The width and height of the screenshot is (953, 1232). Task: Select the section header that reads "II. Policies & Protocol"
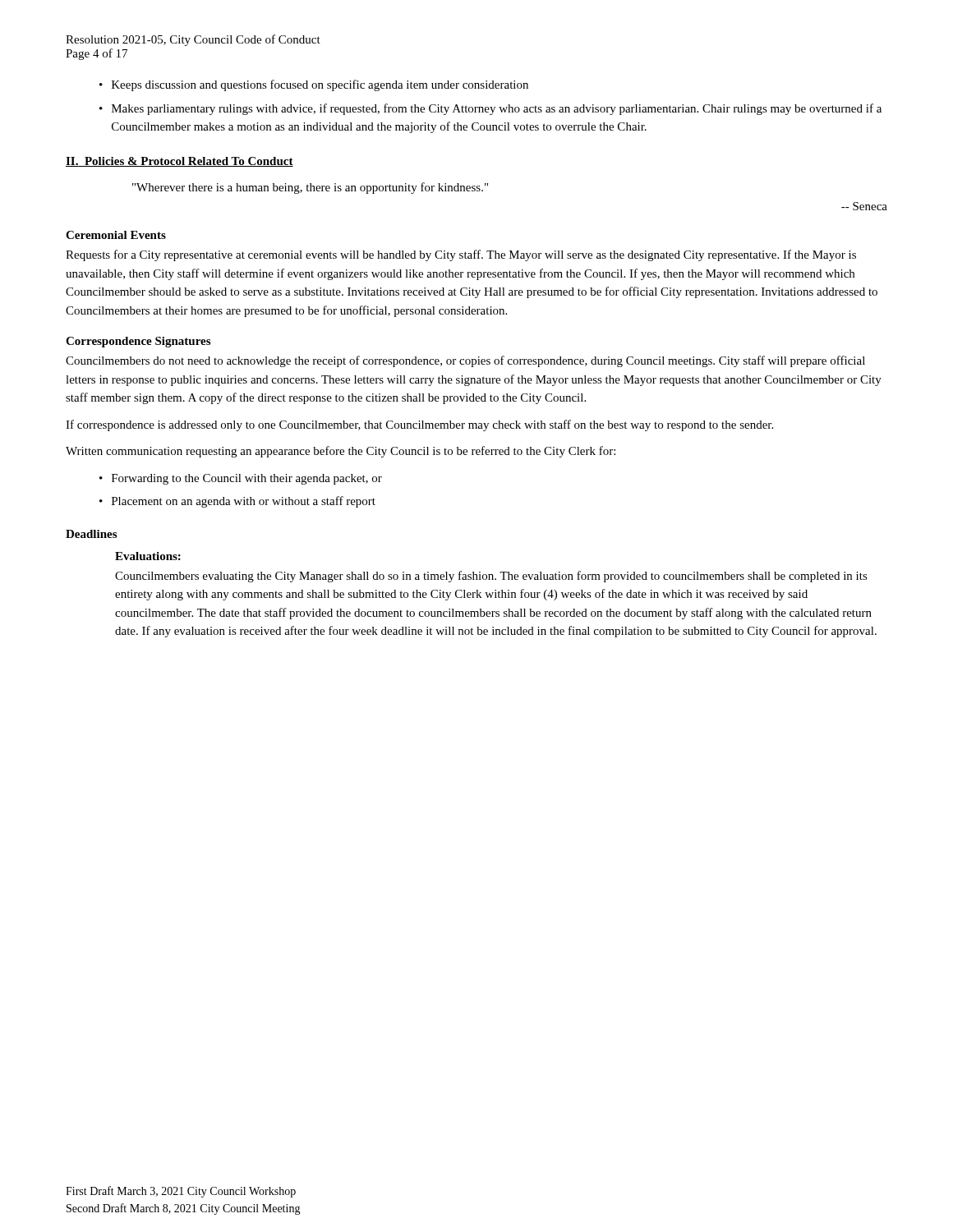coord(179,161)
